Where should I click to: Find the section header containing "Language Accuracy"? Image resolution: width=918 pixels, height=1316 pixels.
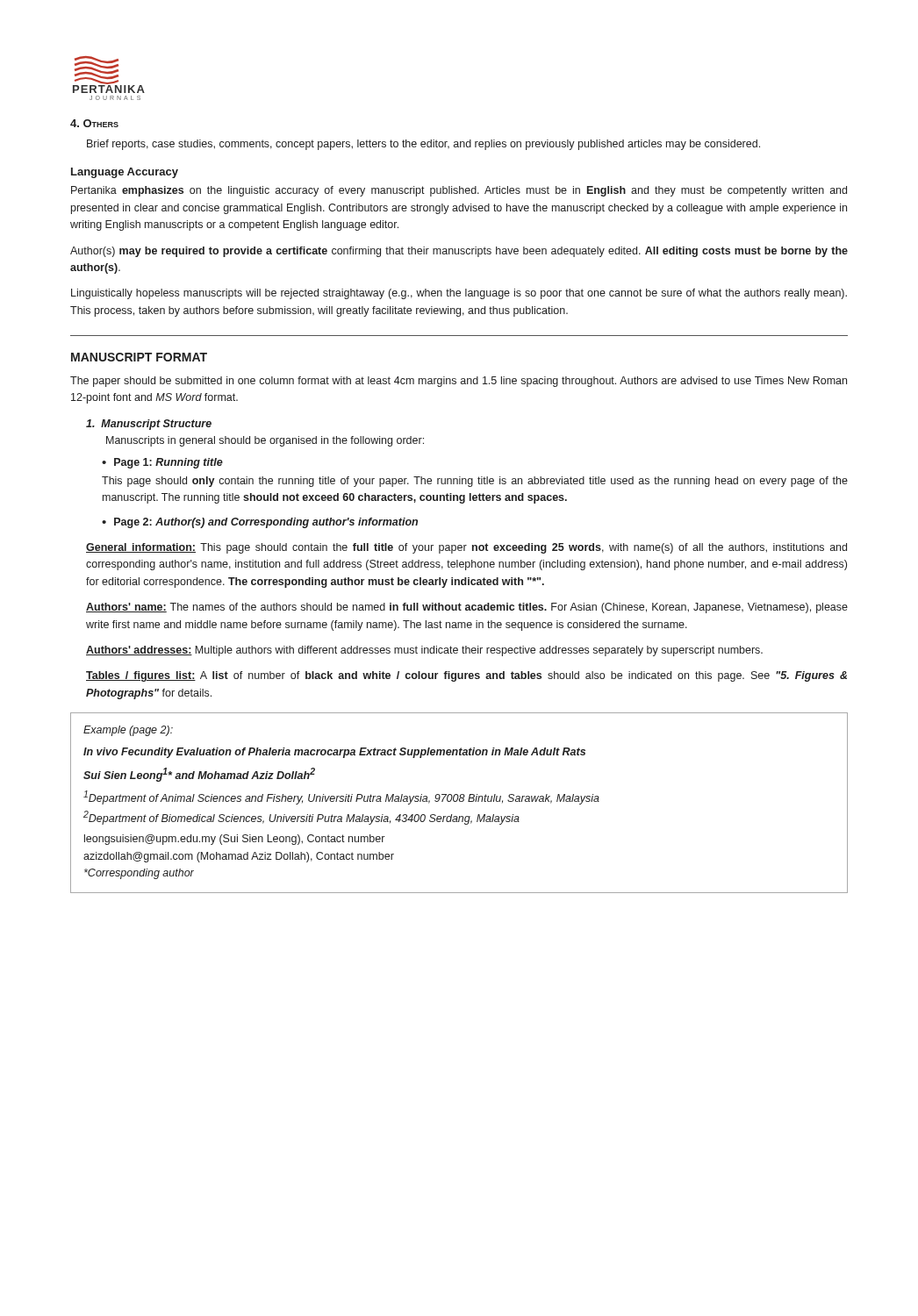[x=124, y=172]
